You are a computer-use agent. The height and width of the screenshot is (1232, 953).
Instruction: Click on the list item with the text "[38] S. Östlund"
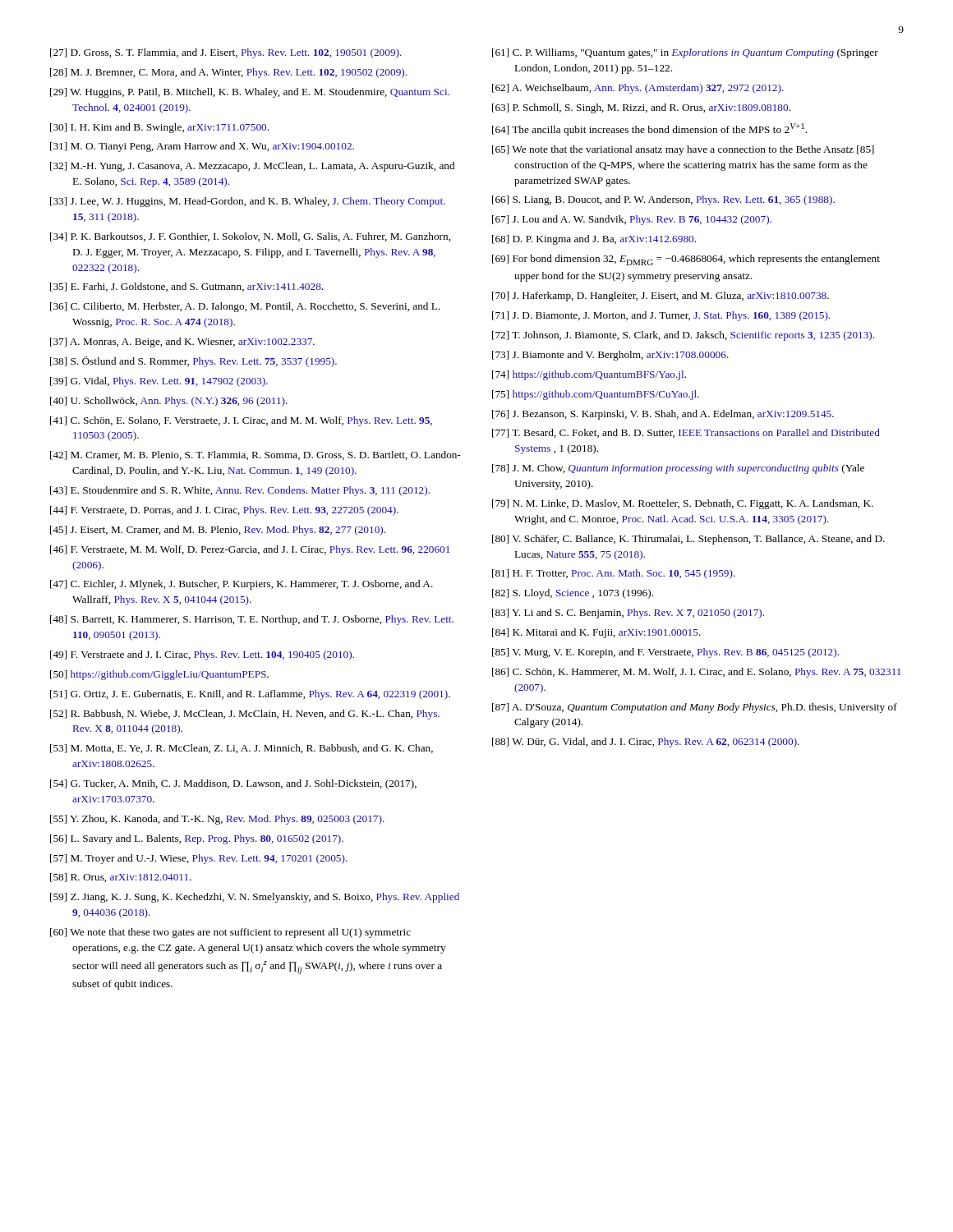pos(193,361)
